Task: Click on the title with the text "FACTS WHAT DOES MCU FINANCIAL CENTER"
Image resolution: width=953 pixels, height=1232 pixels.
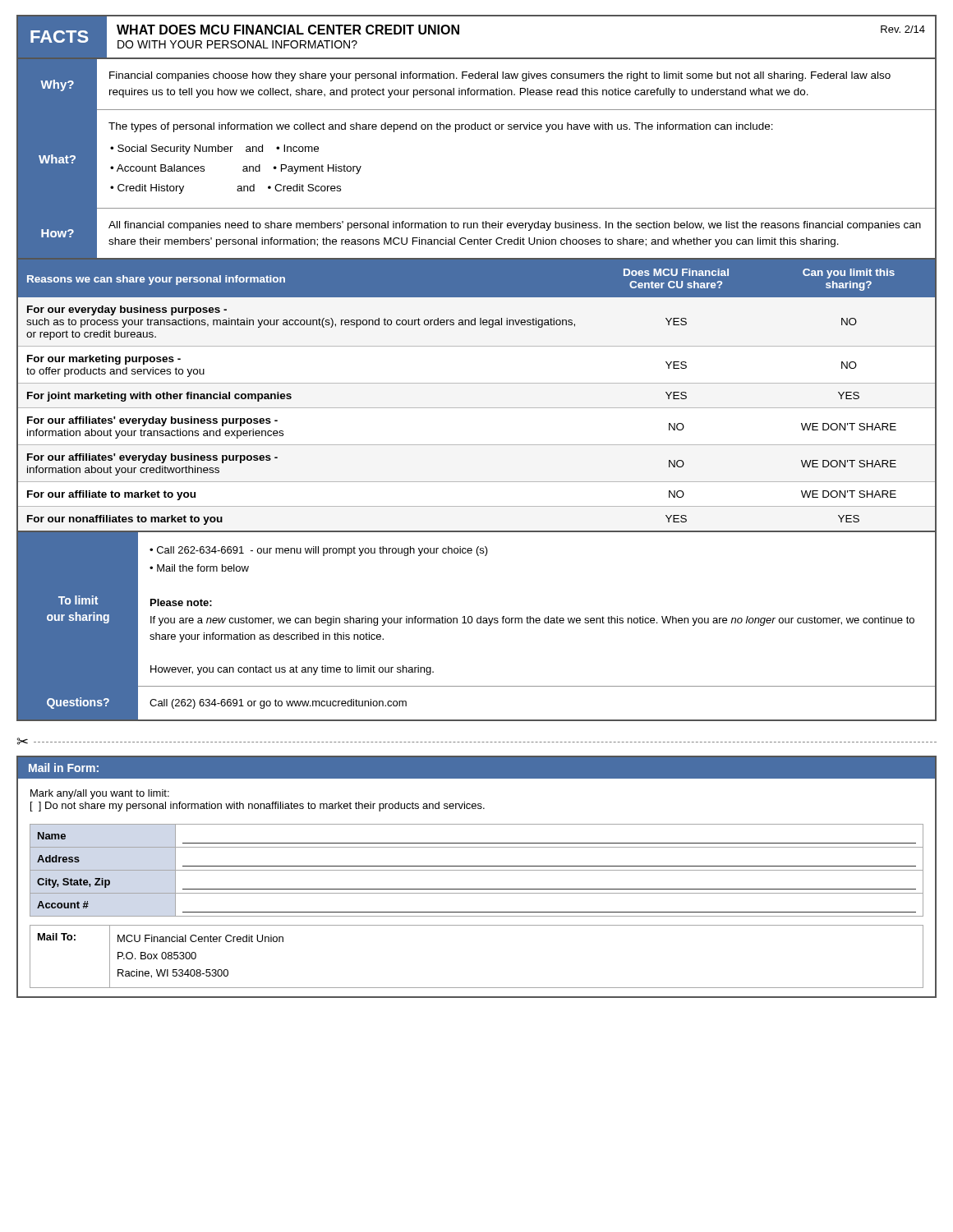Action: [476, 37]
